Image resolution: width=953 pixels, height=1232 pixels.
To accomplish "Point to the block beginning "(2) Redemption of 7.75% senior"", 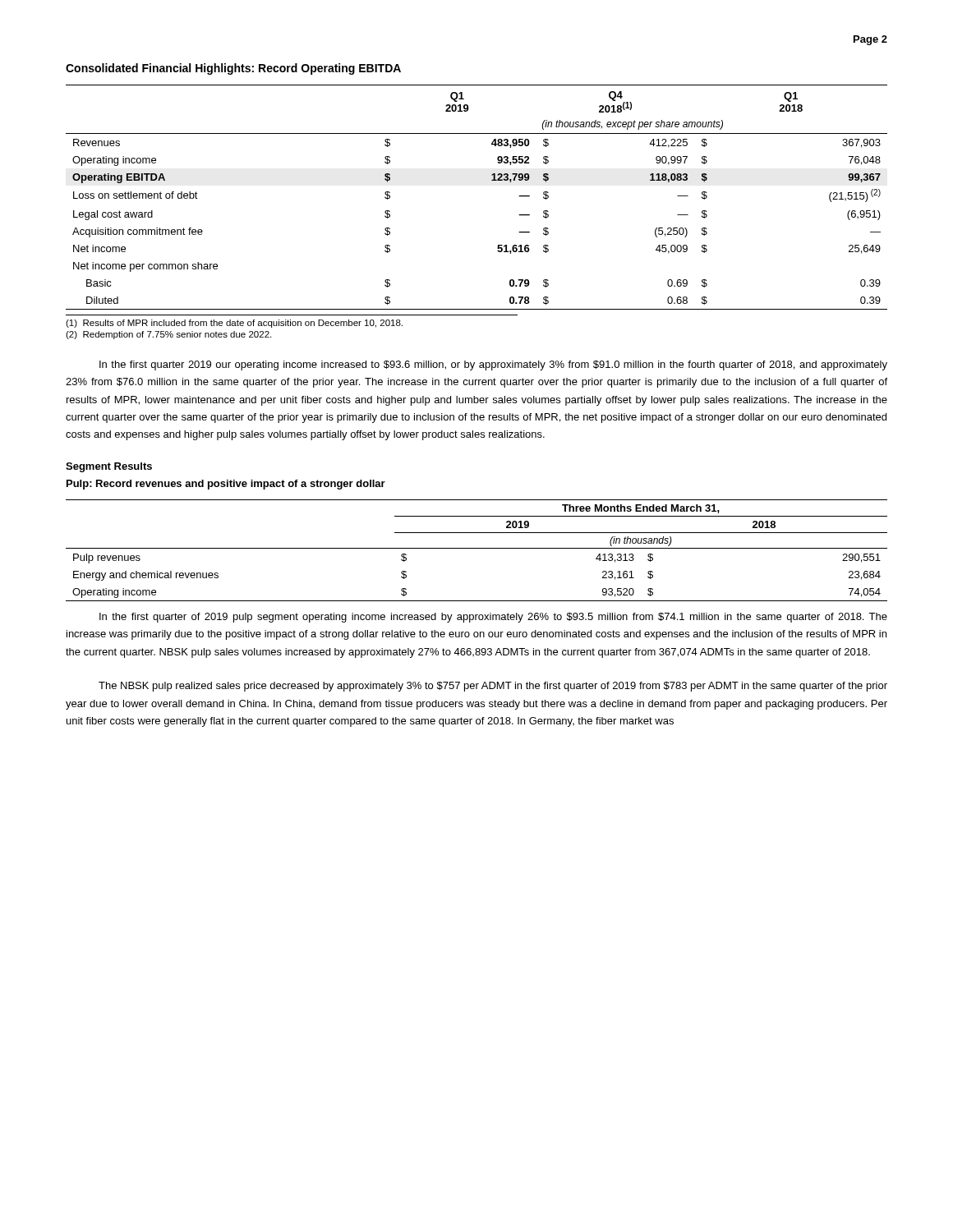I will click(x=169, y=334).
